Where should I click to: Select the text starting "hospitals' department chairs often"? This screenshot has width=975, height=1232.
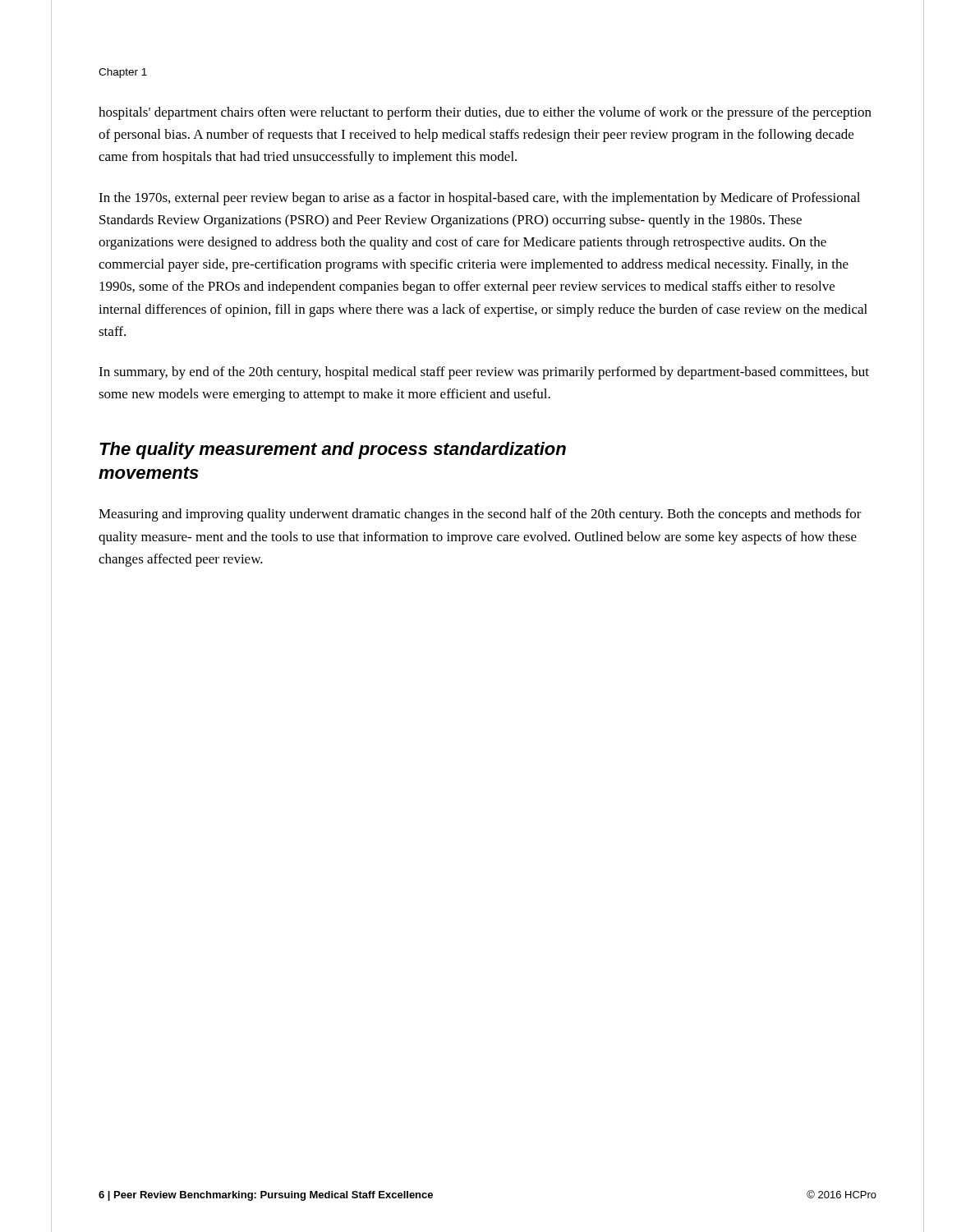(x=485, y=134)
